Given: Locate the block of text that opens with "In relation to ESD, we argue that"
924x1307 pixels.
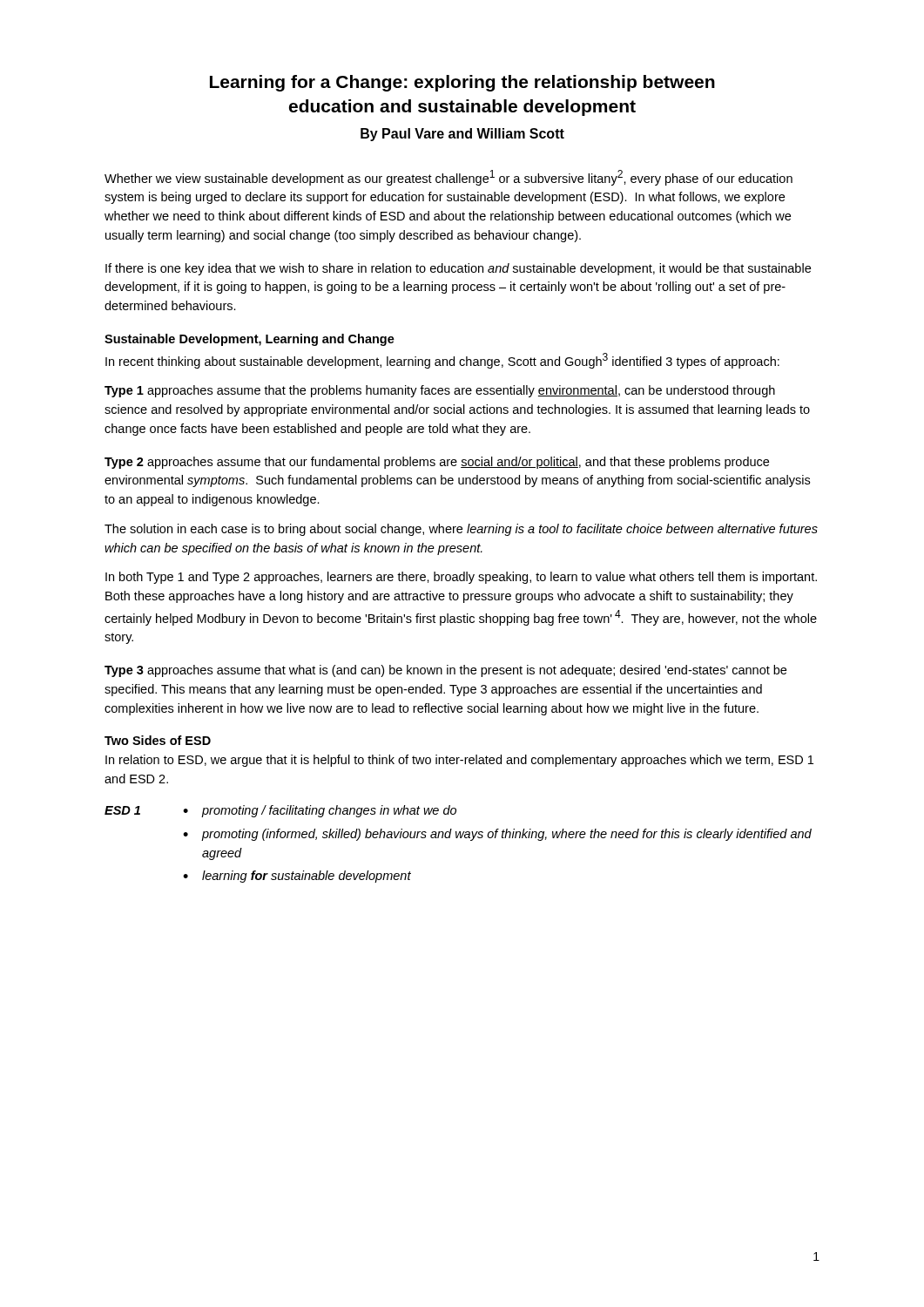Looking at the screenshot, I should (x=459, y=770).
